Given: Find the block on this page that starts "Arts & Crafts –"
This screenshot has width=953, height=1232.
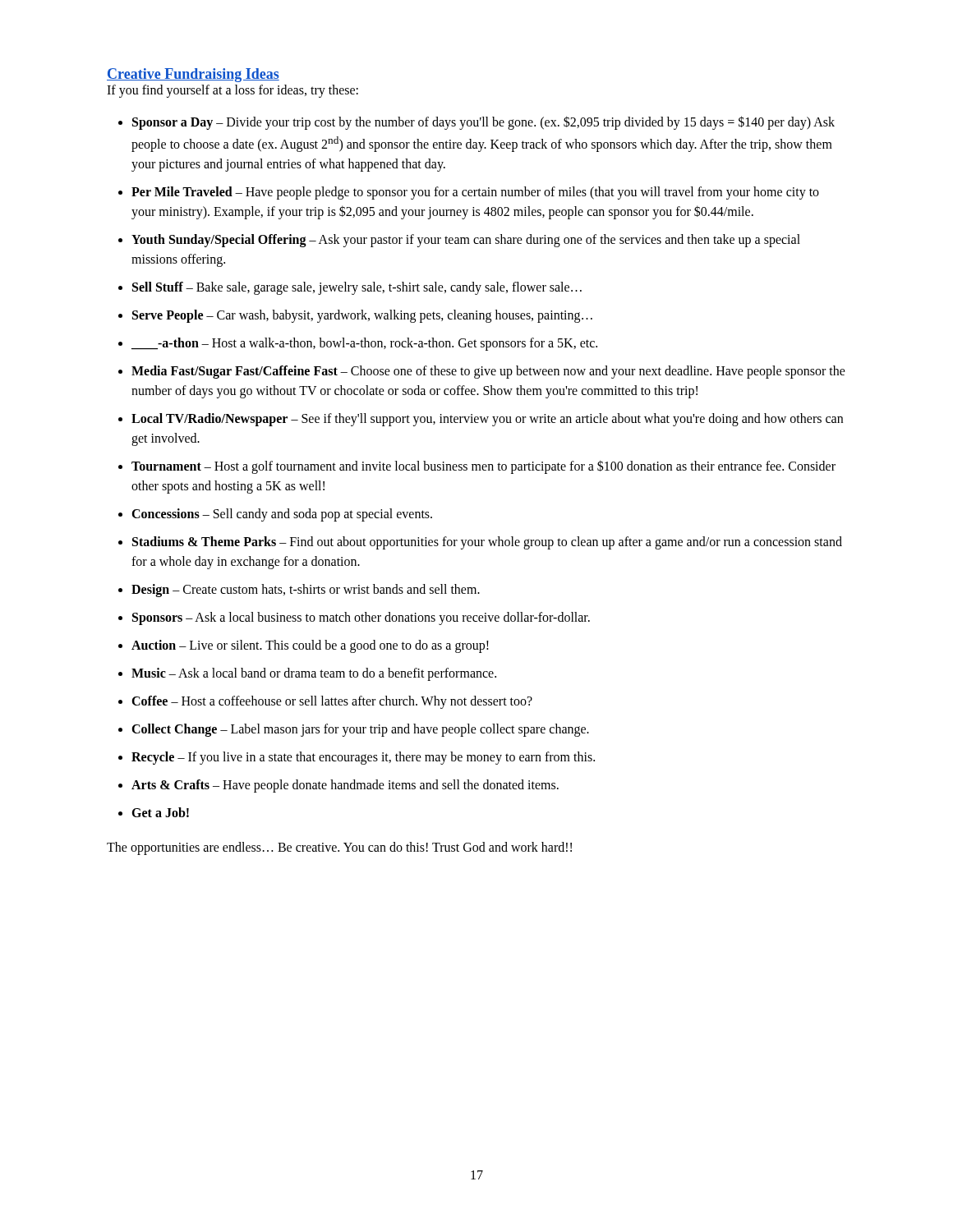Looking at the screenshot, I should click(x=345, y=785).
